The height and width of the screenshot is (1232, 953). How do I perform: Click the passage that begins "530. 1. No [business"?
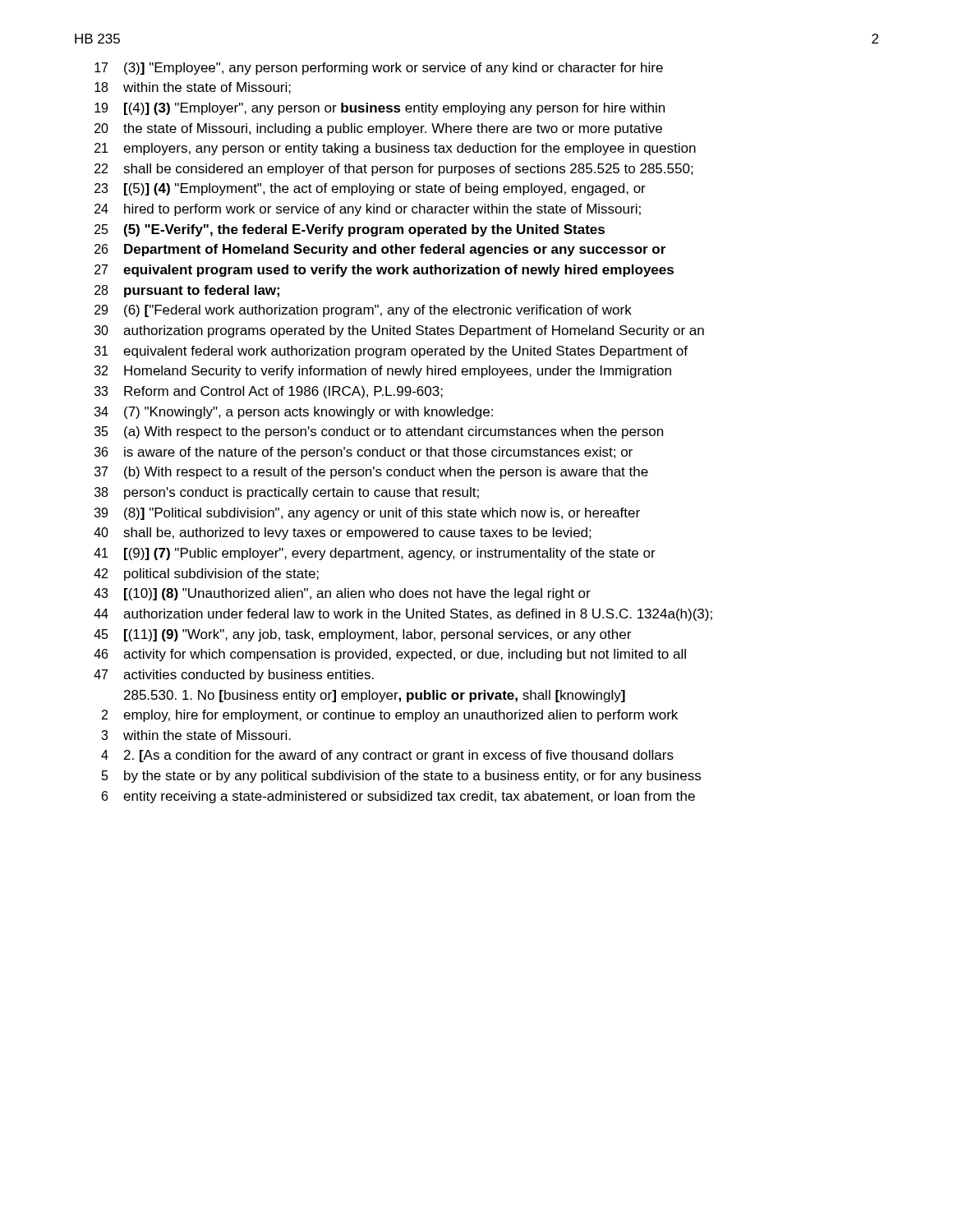pyautogui.click(x=476, y=696)
